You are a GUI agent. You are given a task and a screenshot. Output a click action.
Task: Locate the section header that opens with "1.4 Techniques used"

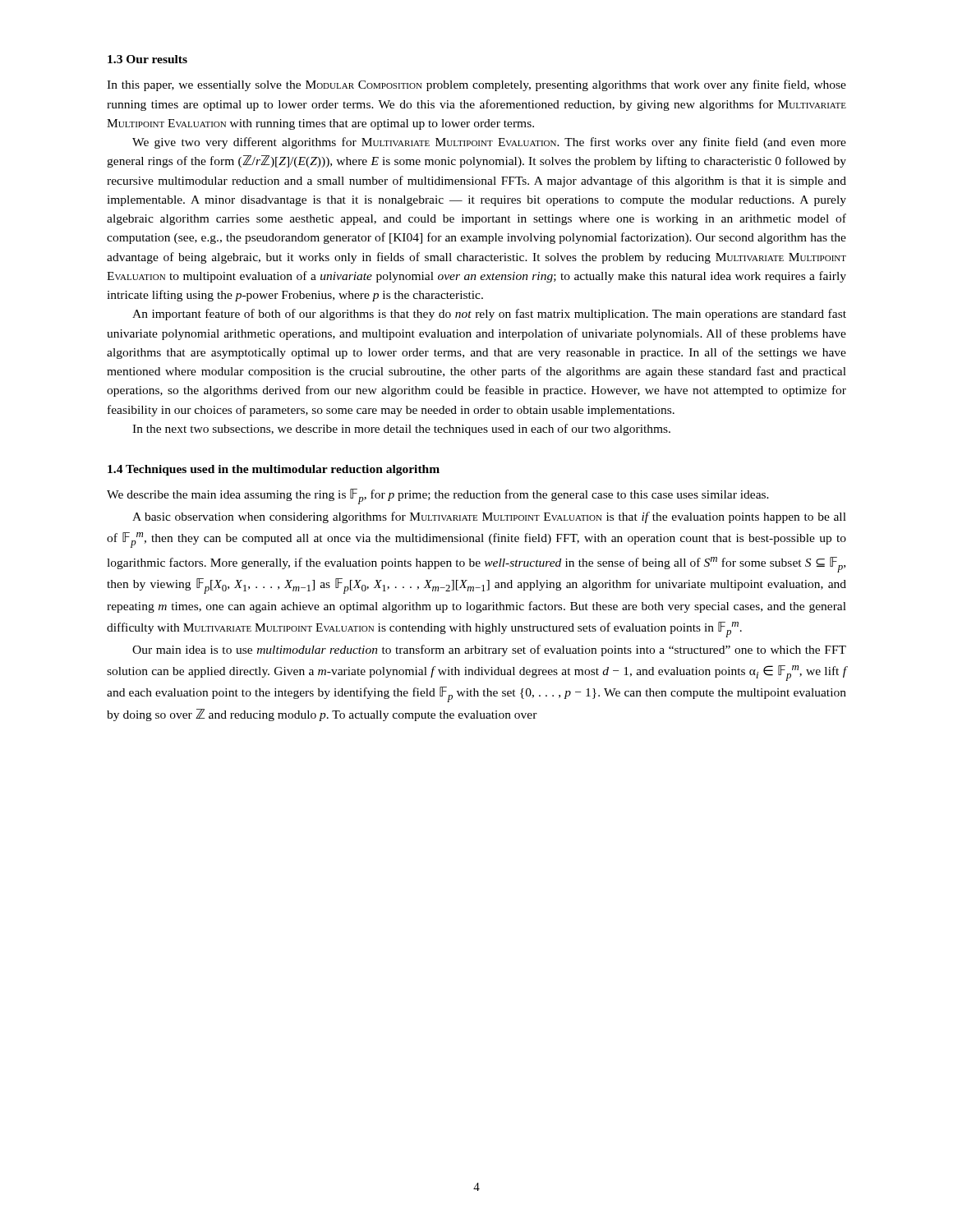[x=273, y=469]
